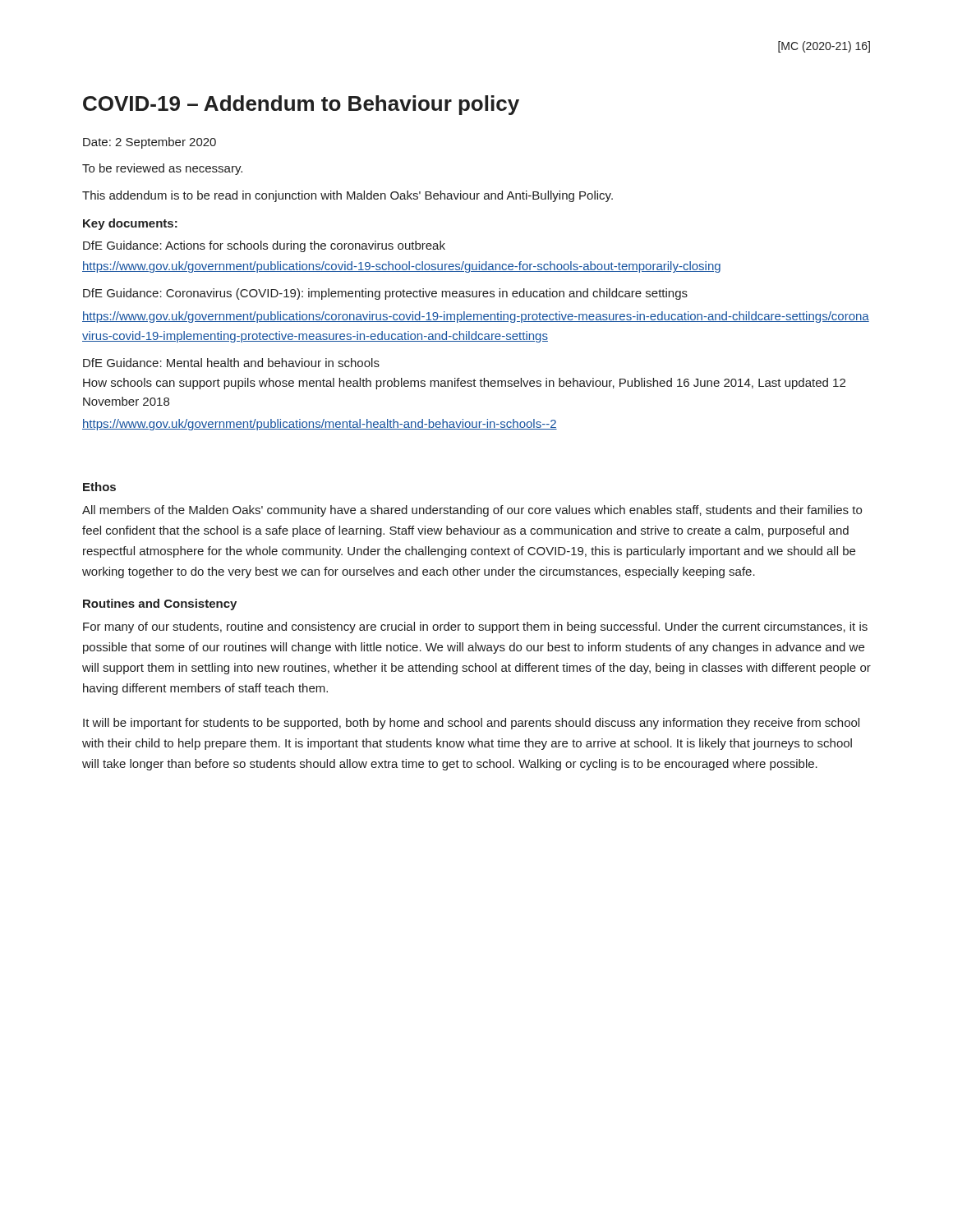Select the passage starting "For many of our students, routine"
The width and height of the screenshot is (953, 1232).
[476, 657]
